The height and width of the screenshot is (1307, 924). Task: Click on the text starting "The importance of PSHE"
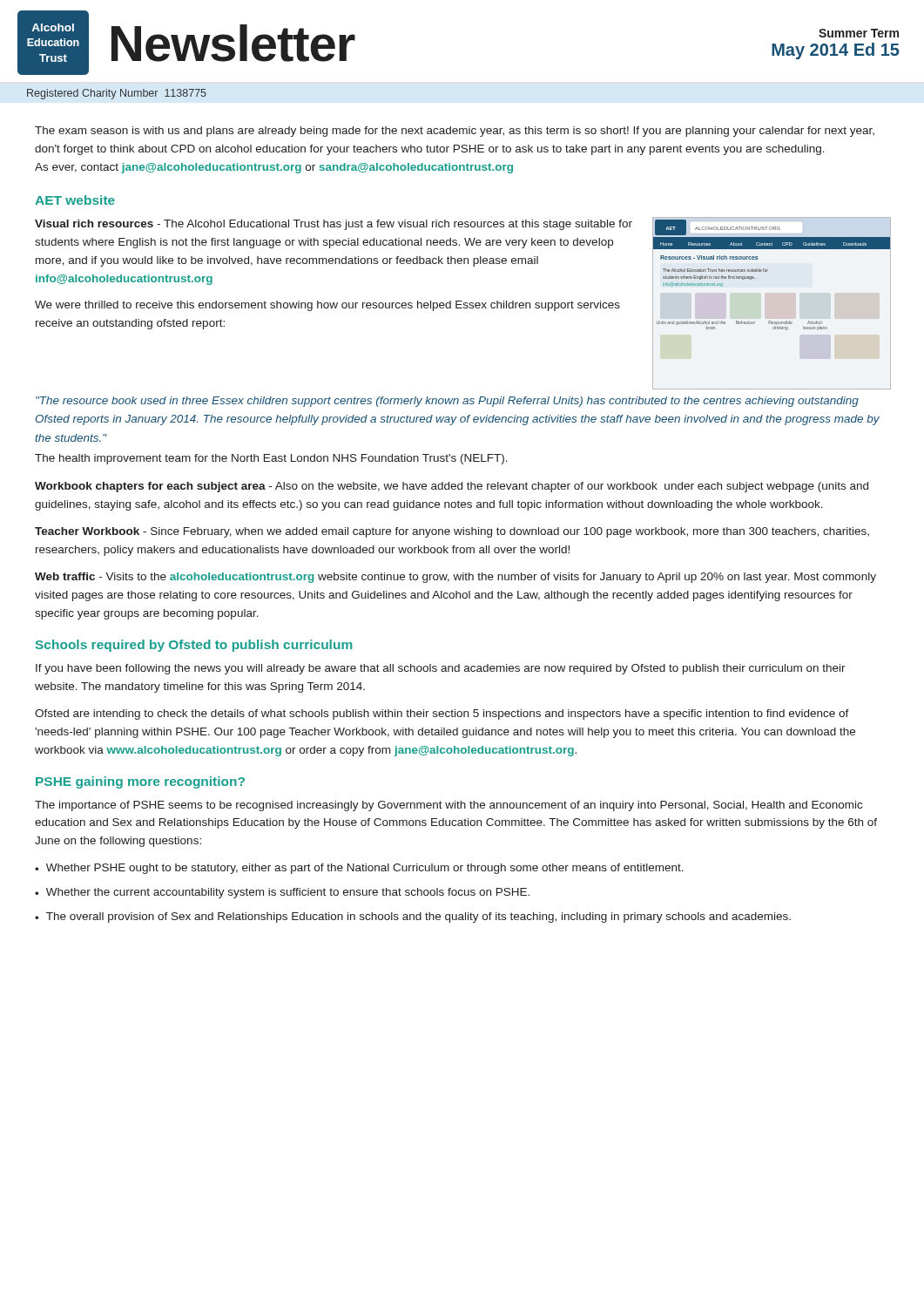pos(456,822)
